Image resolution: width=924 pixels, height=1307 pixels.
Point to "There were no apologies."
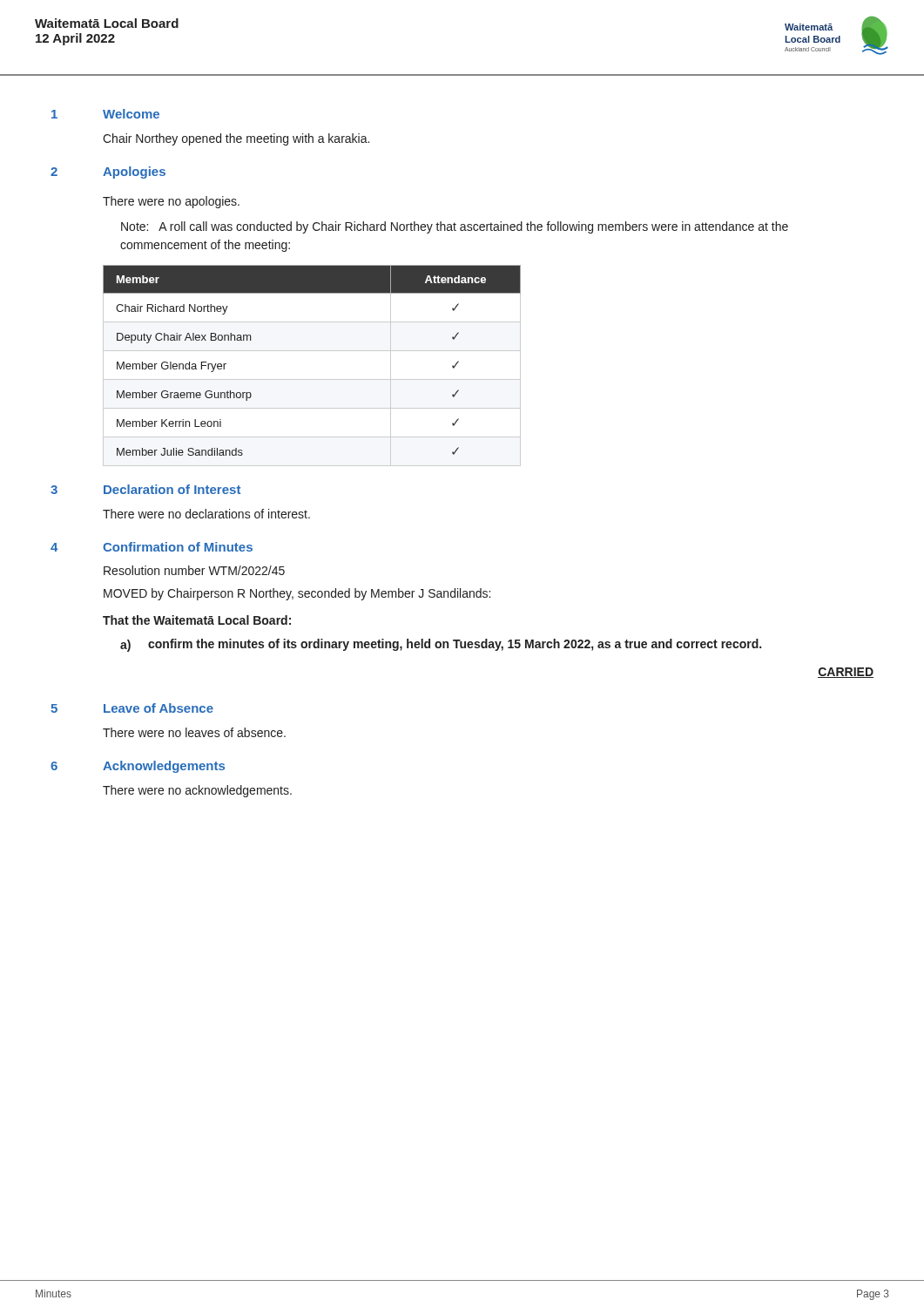click(x=172, y=201)
